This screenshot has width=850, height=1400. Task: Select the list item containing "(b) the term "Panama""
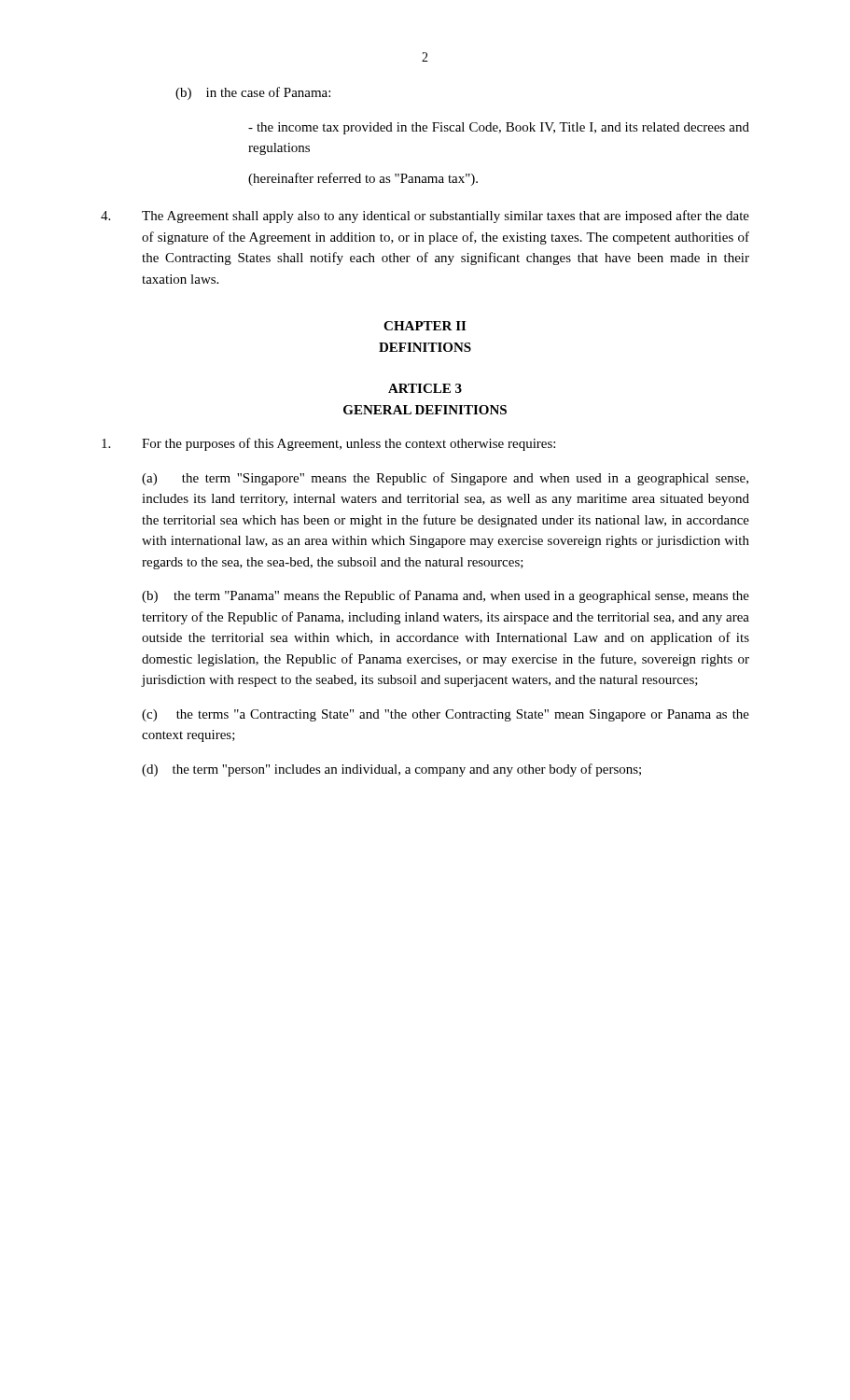[x=445, y=637]
